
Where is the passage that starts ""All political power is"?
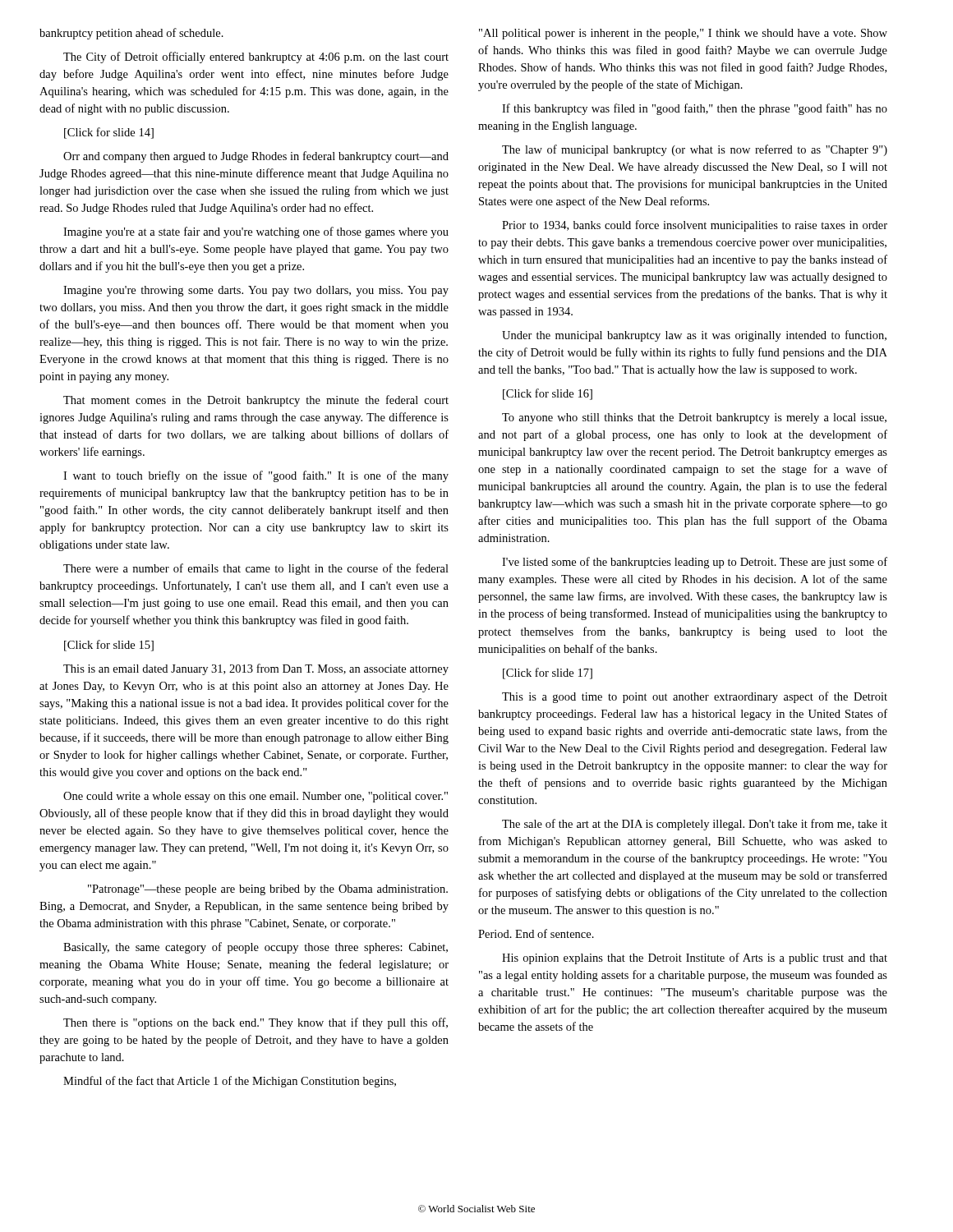683,59
